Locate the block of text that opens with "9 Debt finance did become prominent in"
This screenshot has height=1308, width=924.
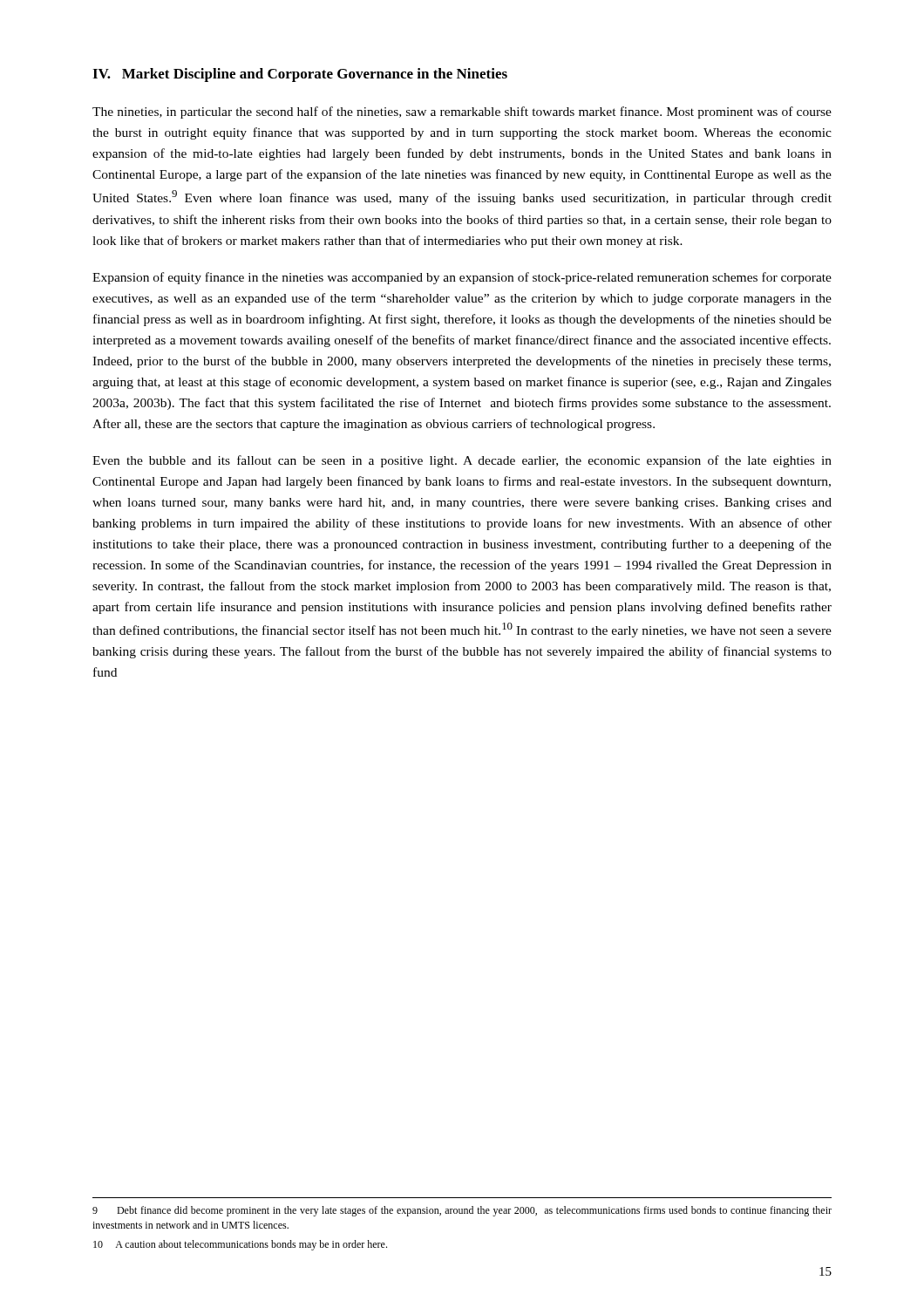click(x=462, y=1218)
